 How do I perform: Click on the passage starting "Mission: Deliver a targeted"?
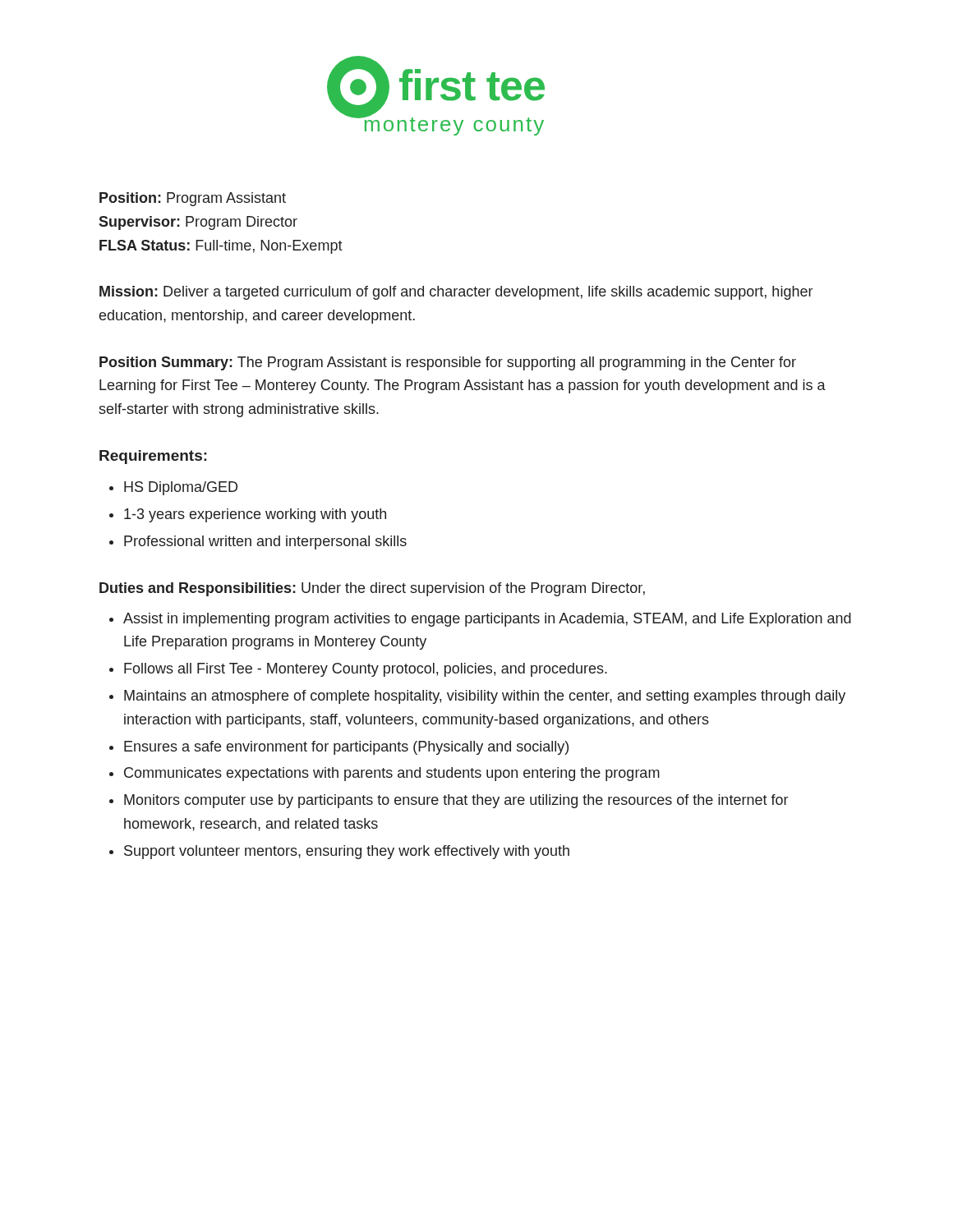coord(456,303)
